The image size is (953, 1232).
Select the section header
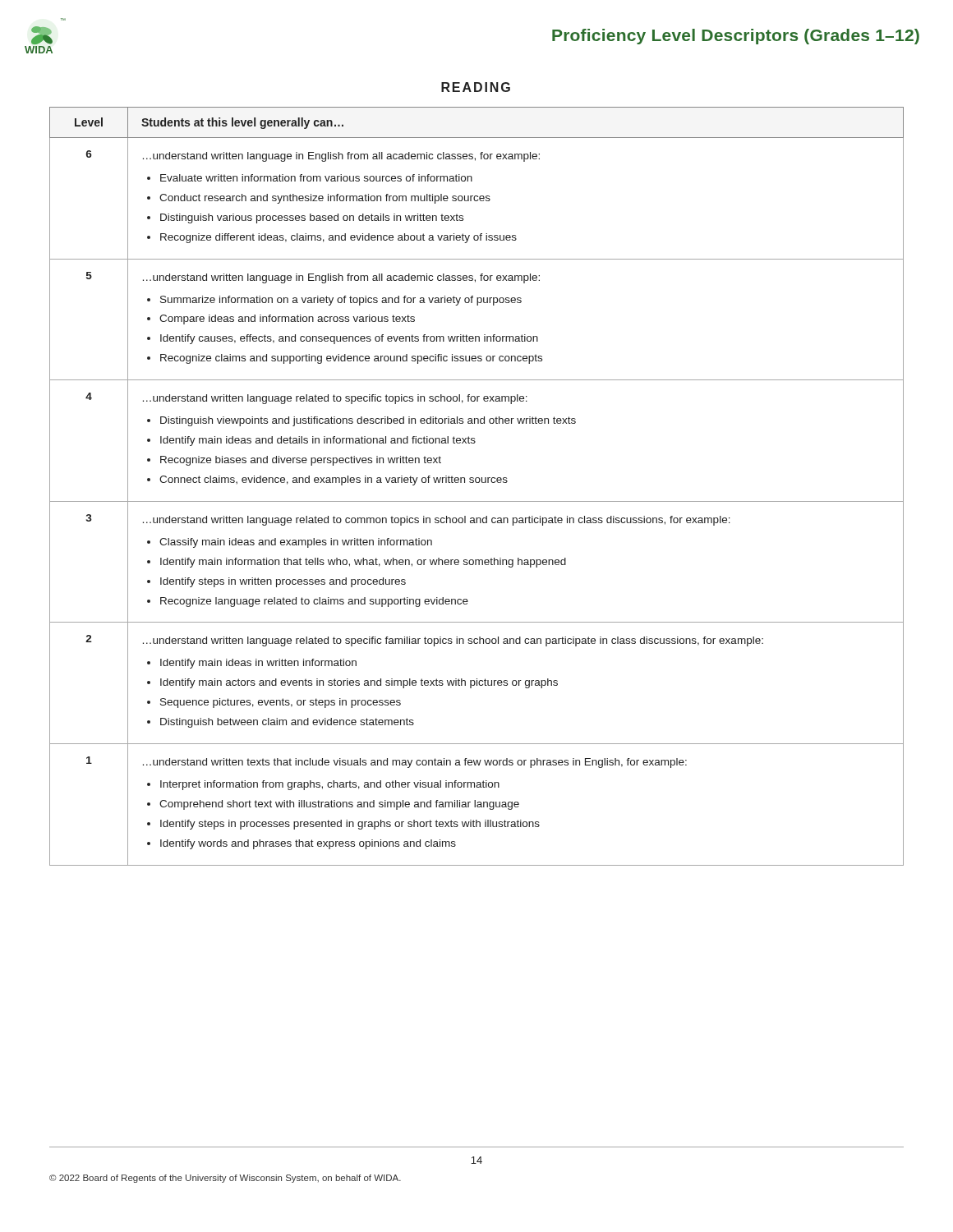point(476,87)
